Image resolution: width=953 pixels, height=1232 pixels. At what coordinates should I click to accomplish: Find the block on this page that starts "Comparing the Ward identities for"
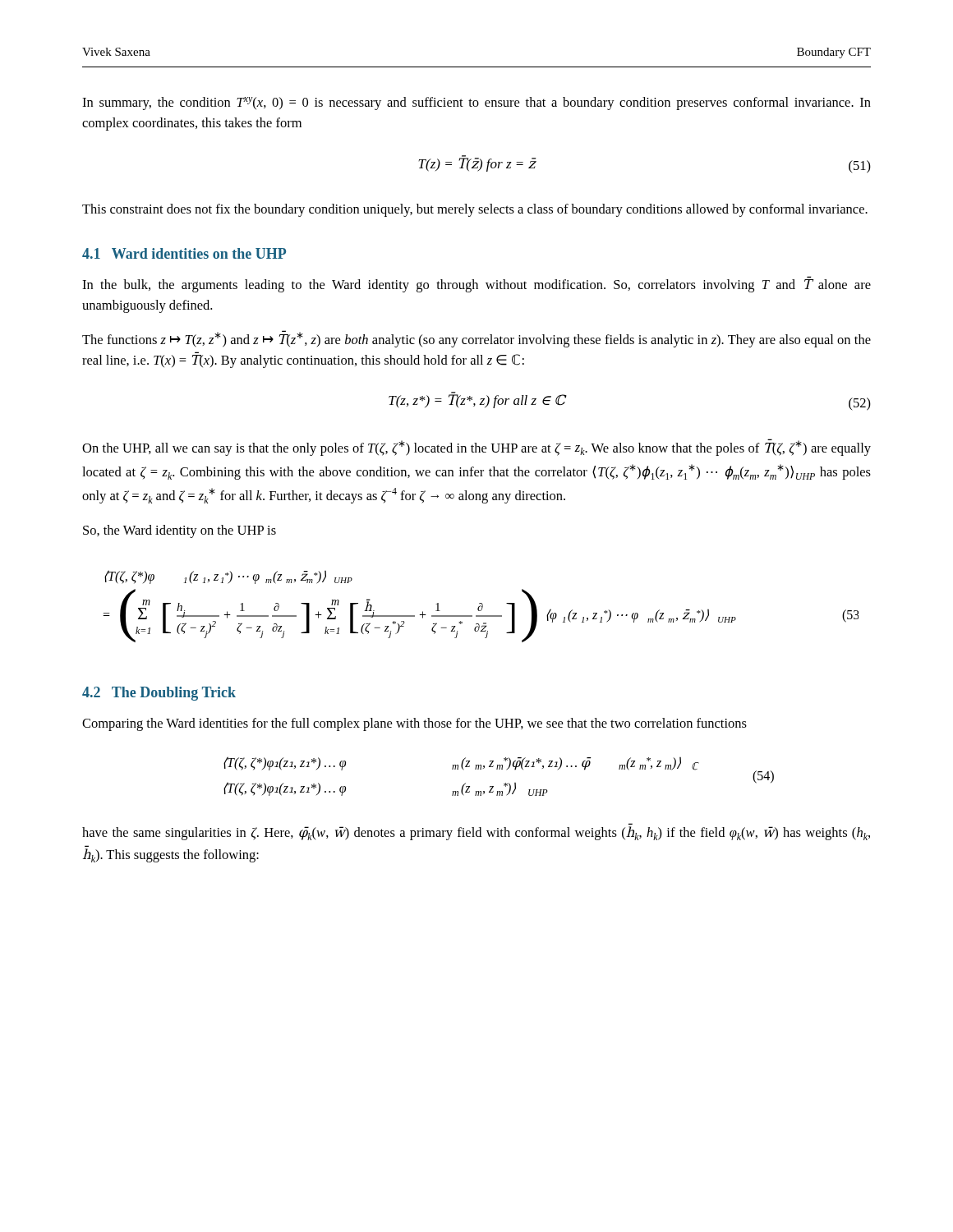click(476, 723)
